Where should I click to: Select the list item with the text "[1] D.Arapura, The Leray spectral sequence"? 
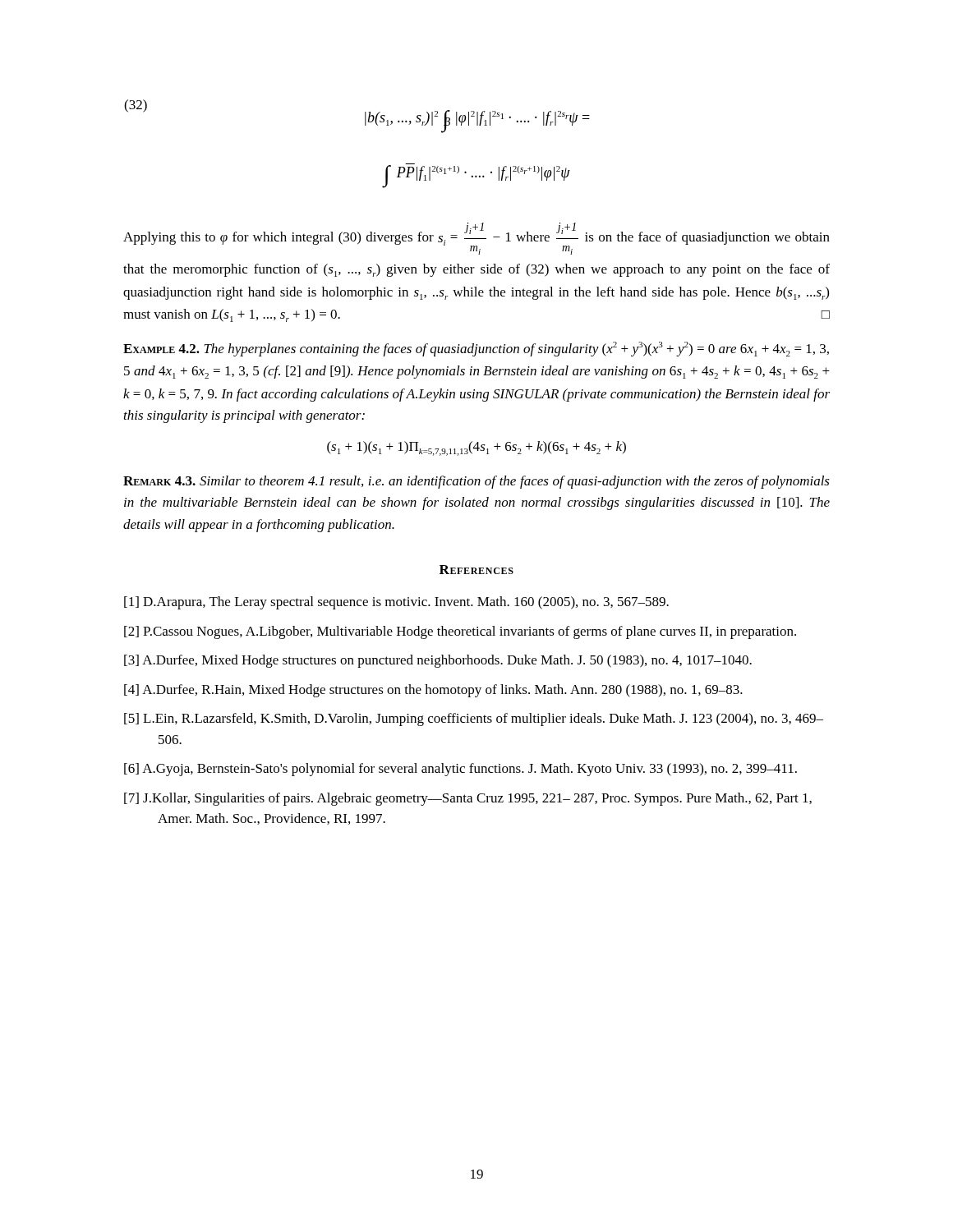(x=396, y=602)
